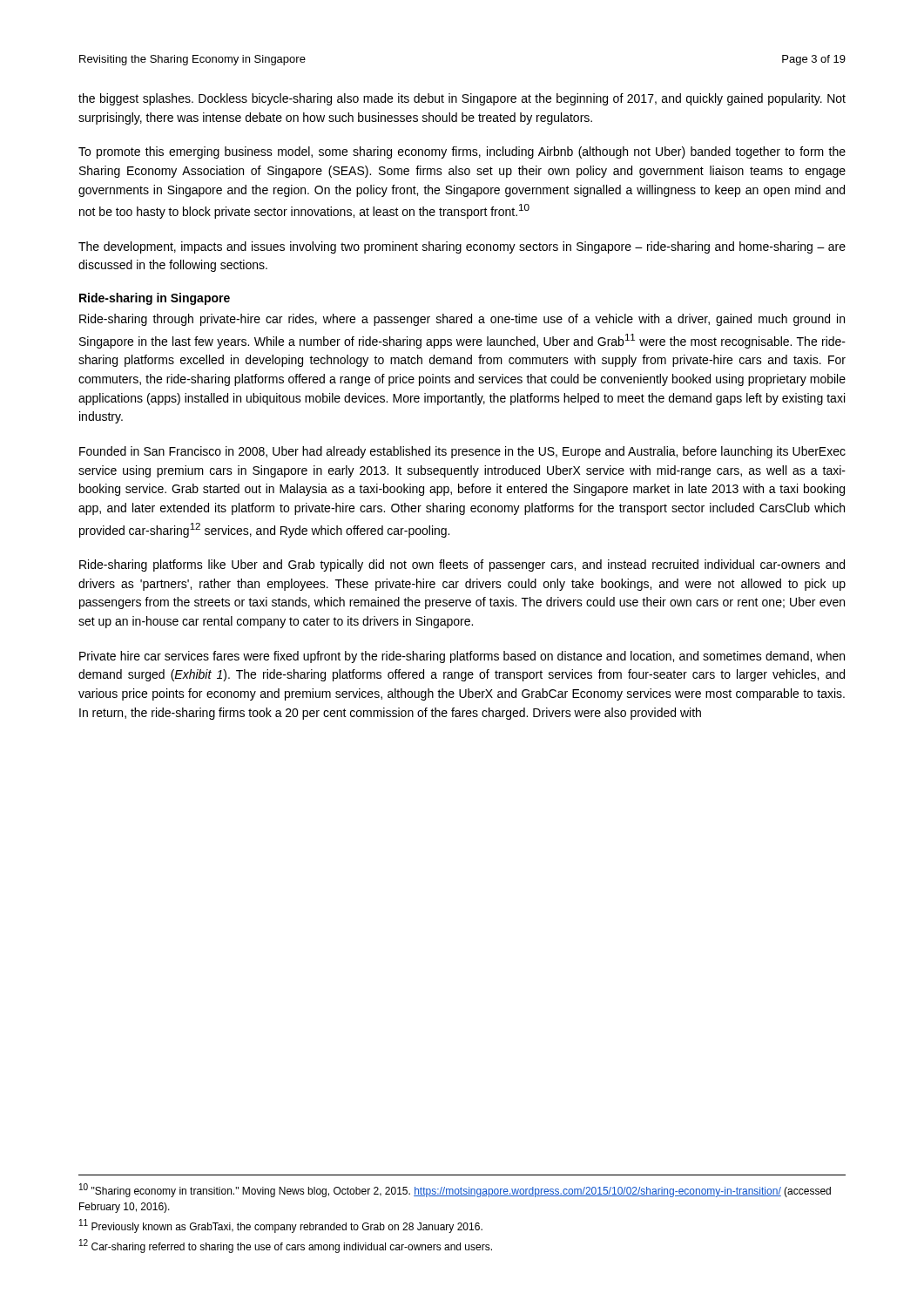Click the passage that begins "To promote this emerging"
924x1307 pixels.
tap(462, 182)
